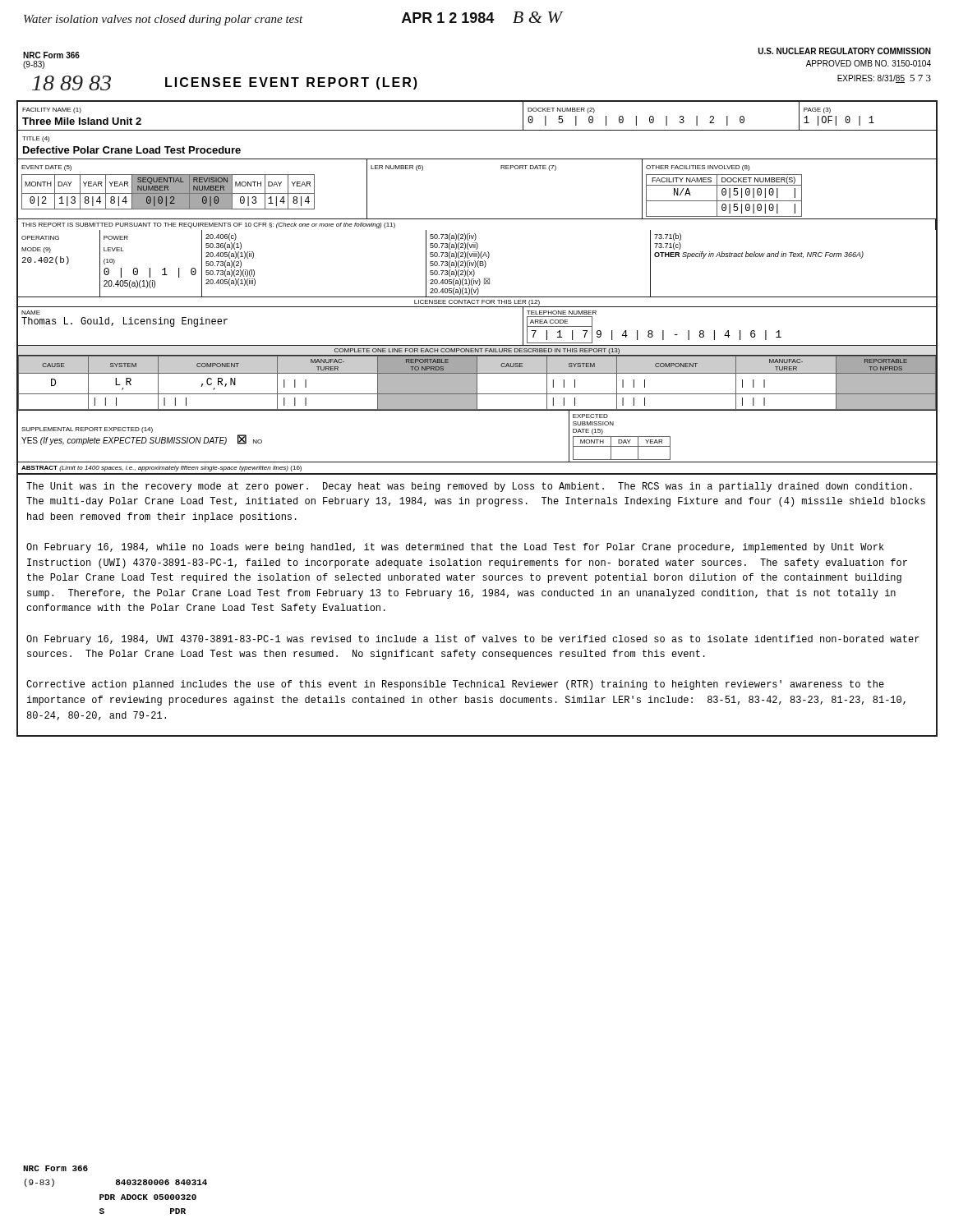The image size is (954, 1232).
Task: Find the block on this page that starts "U.S. NUCLEAR REGULATORY COMMISSION APPROVED OMB NO. 3150-0104"
Action: (844, 65)
